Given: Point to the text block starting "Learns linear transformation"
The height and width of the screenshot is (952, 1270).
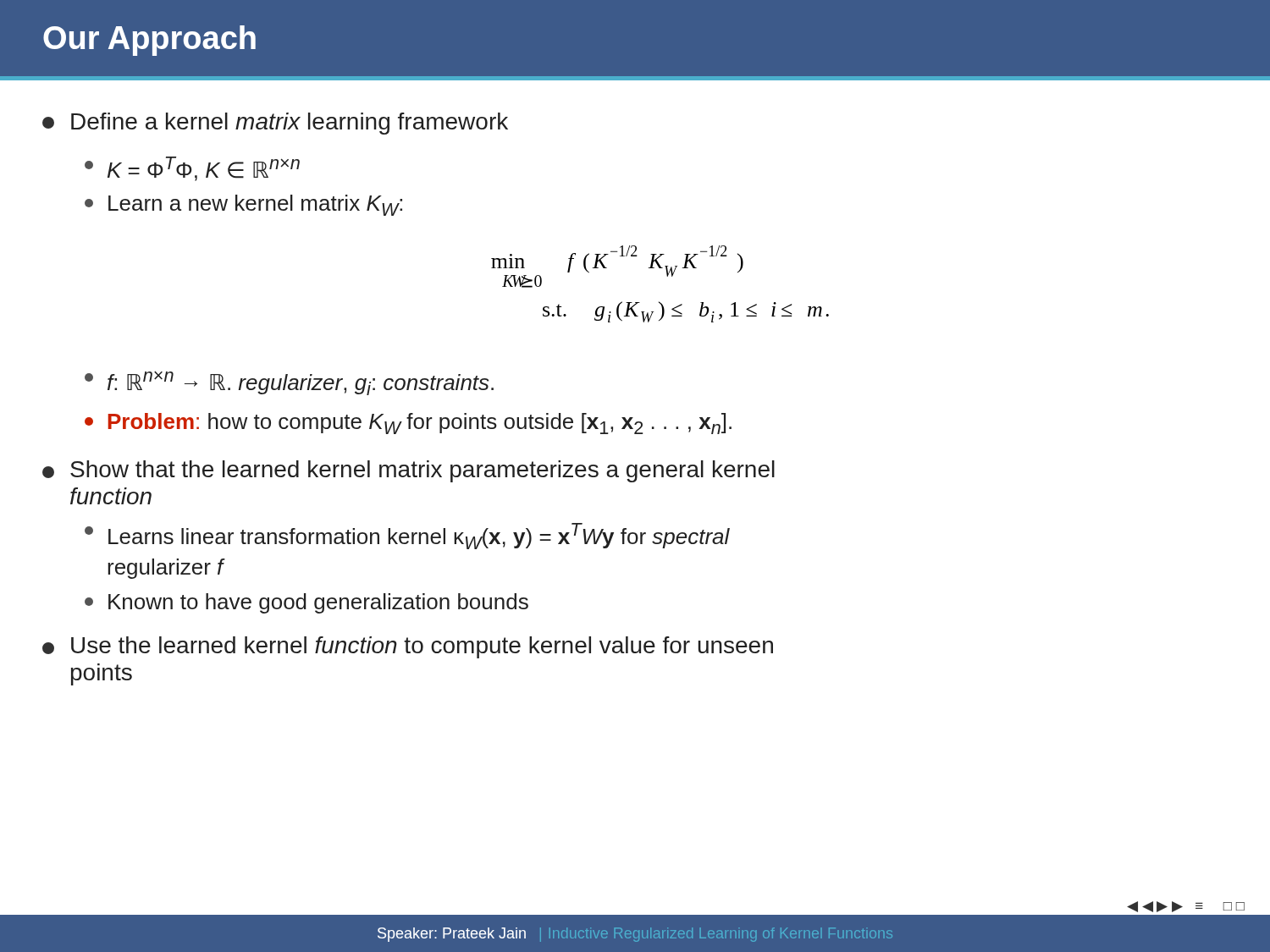Looking at the screenshot, I should point(407,549).
